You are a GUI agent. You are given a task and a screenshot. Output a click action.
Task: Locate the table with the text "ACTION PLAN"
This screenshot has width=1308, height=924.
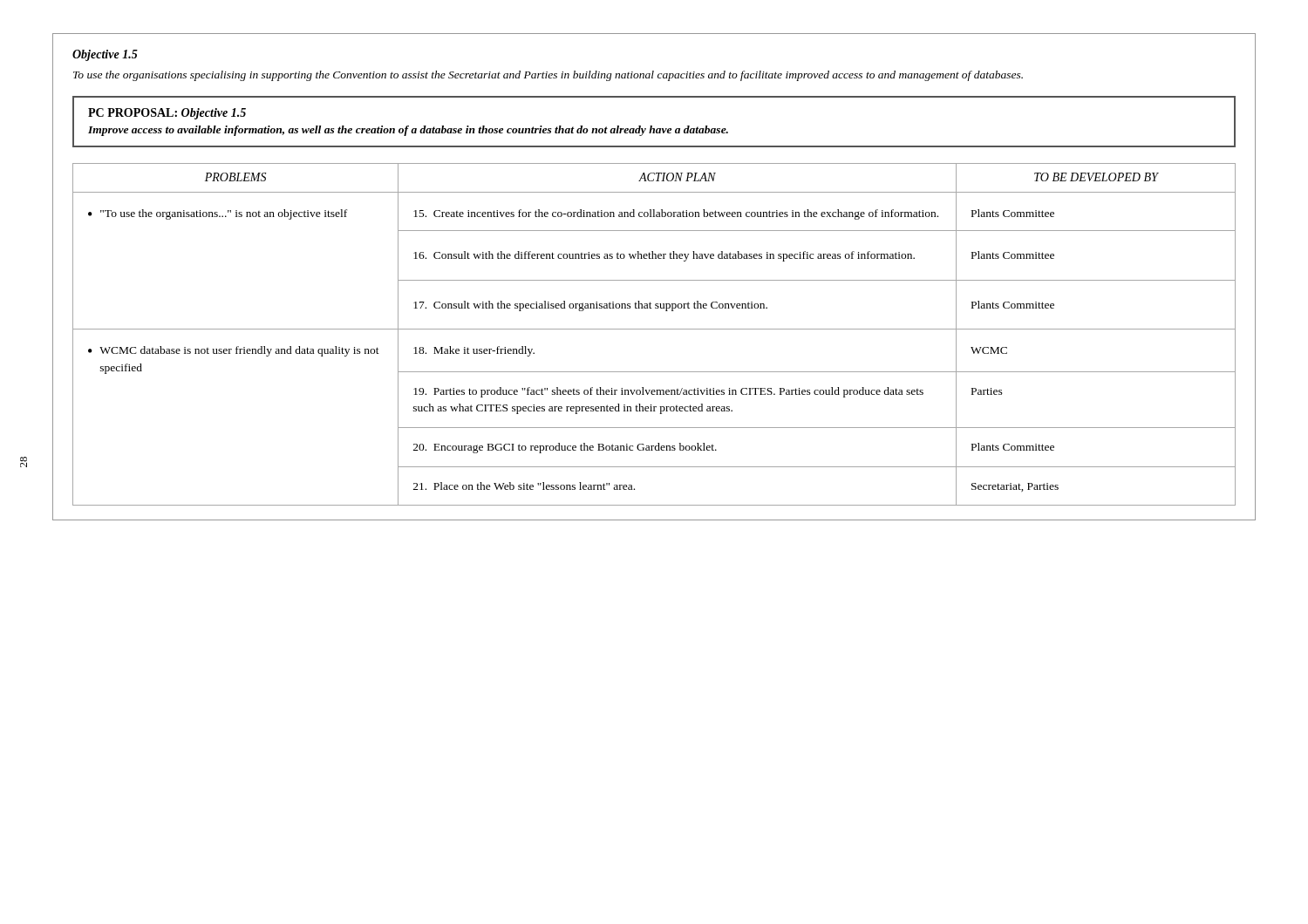point(654,334)
